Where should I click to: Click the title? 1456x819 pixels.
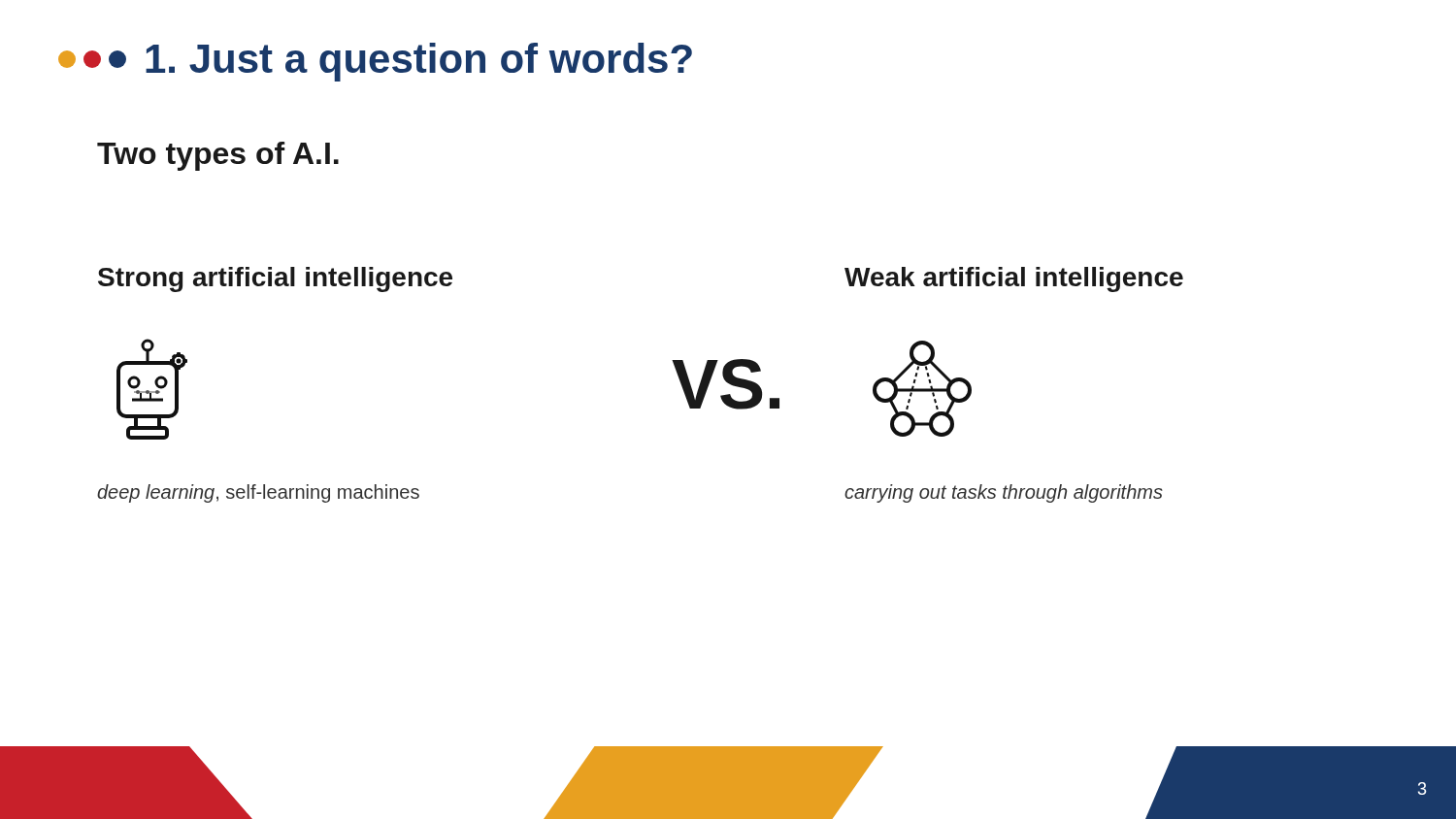click(x=376, y=59)
